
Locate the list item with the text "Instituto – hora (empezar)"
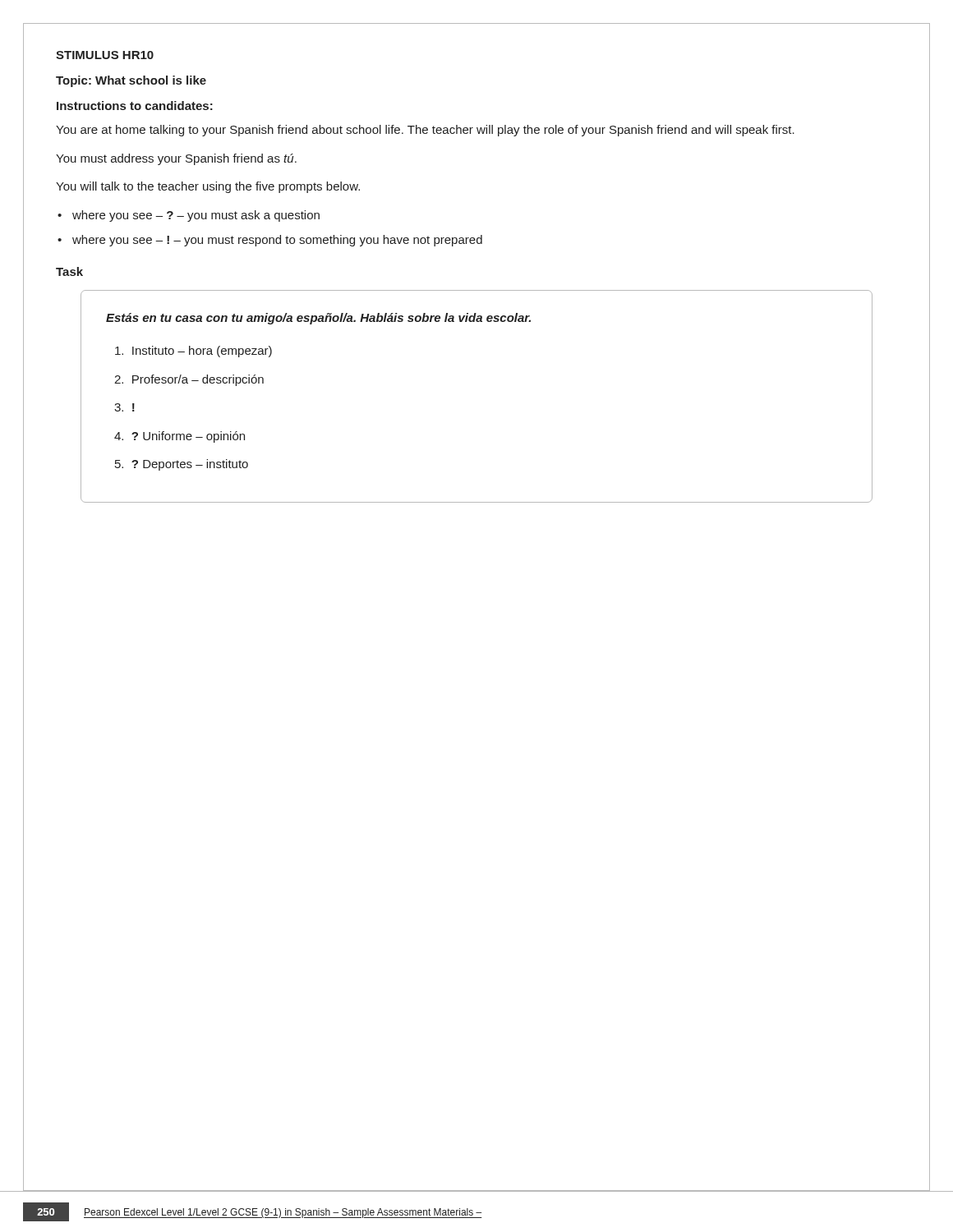tap(193, 350)
